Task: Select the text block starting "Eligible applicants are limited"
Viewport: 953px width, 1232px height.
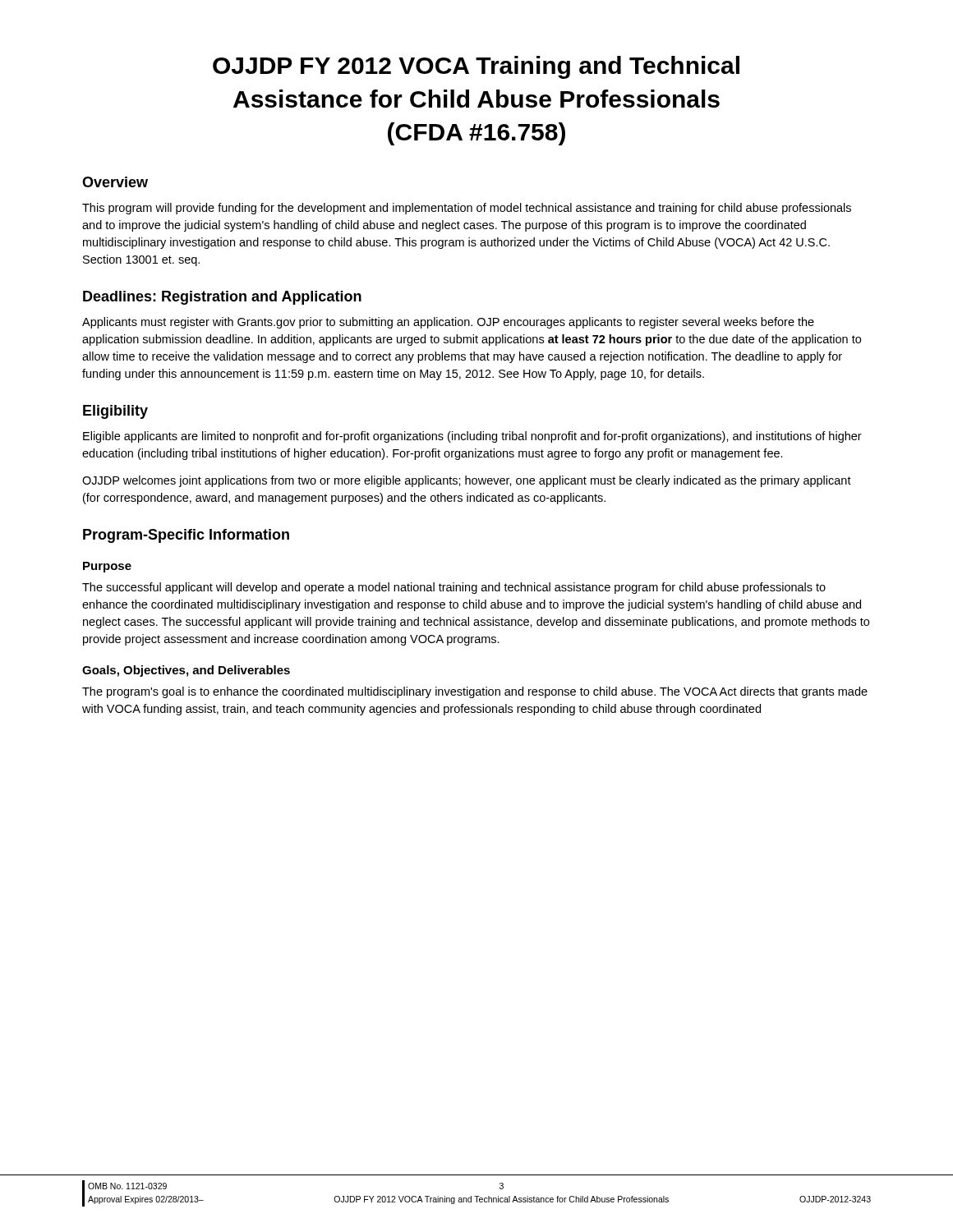Action: [472, 444]
